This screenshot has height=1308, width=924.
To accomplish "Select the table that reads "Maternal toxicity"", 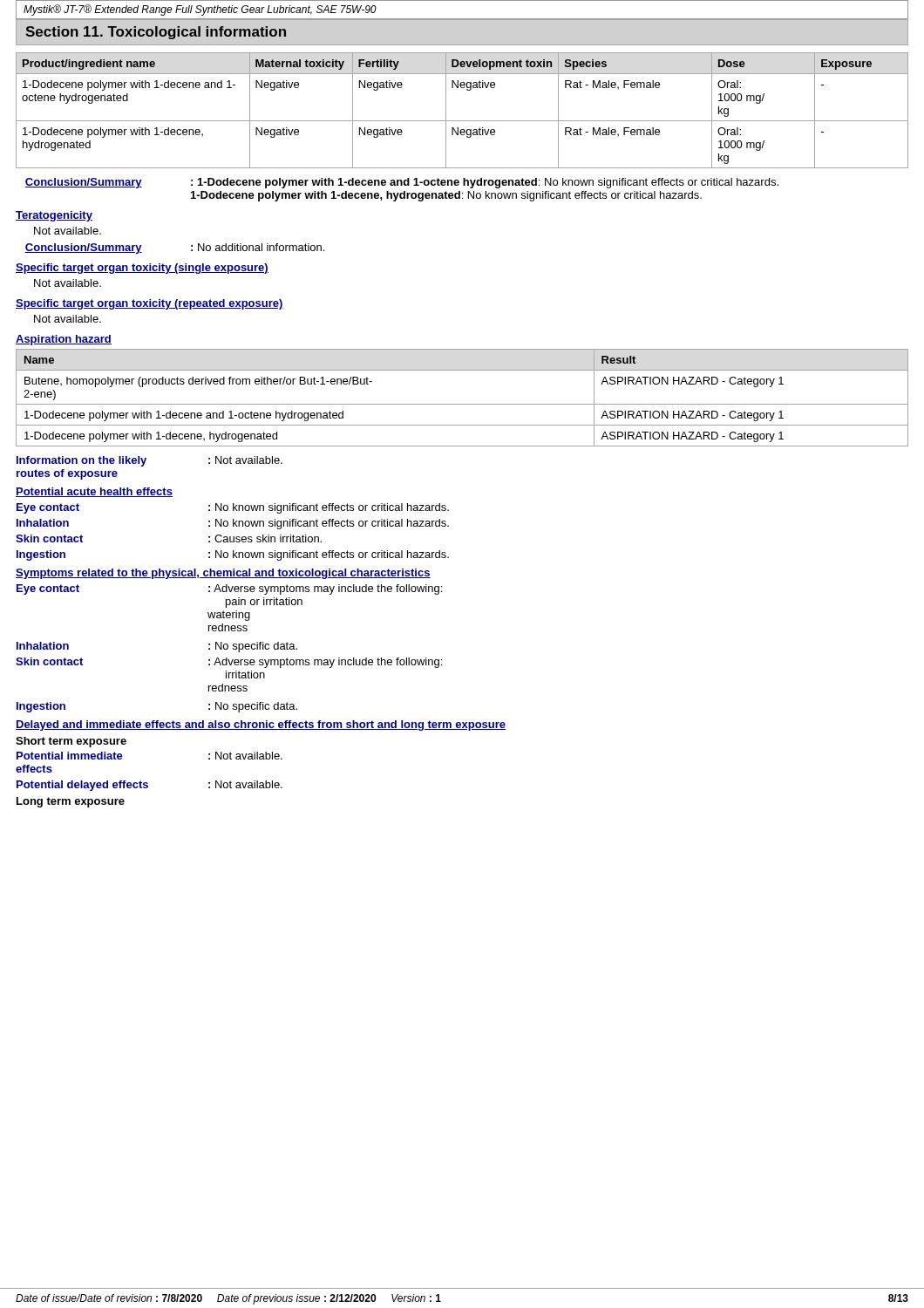I will [462, 110].
